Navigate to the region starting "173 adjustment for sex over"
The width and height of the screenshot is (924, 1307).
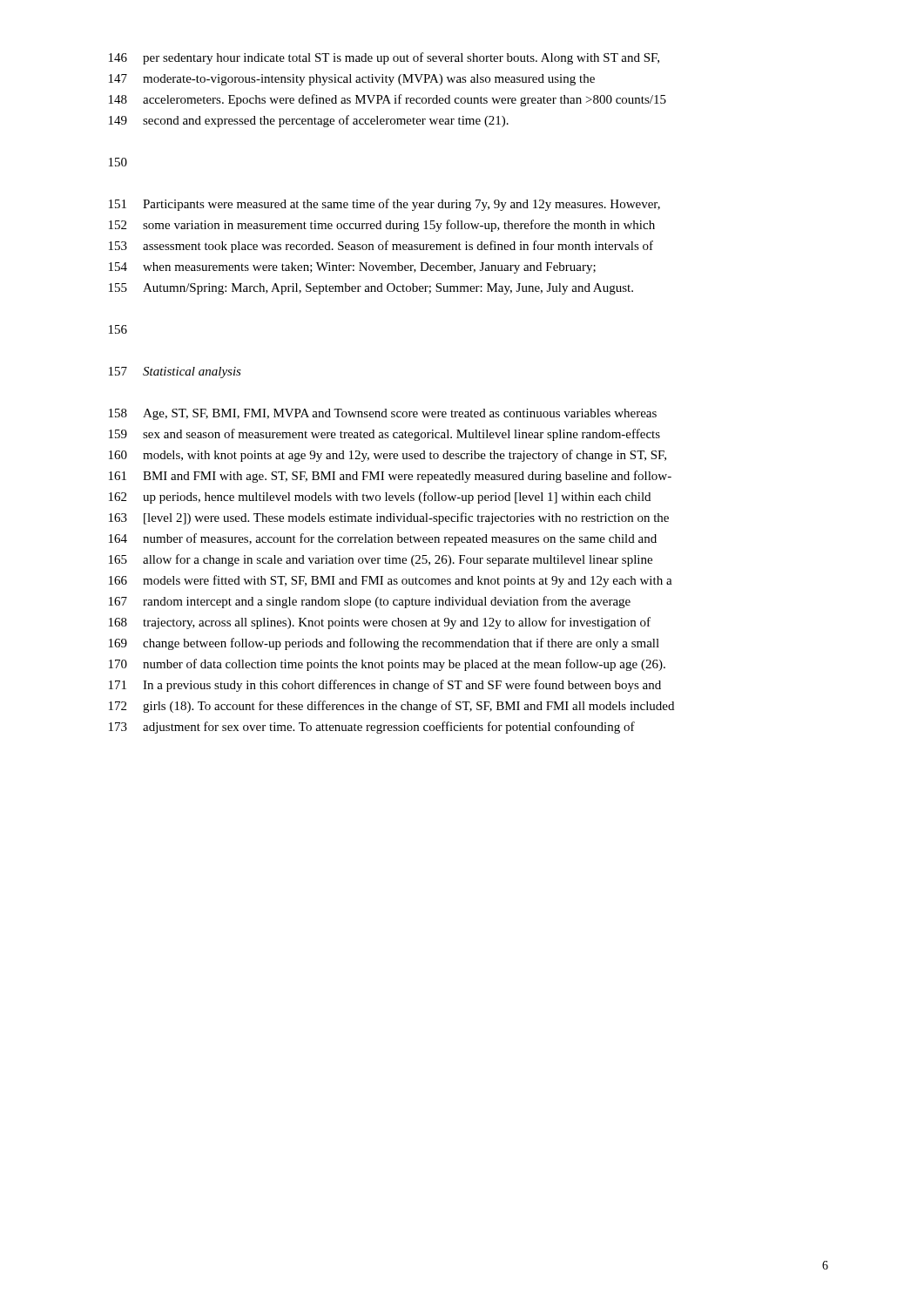point(462,727)
